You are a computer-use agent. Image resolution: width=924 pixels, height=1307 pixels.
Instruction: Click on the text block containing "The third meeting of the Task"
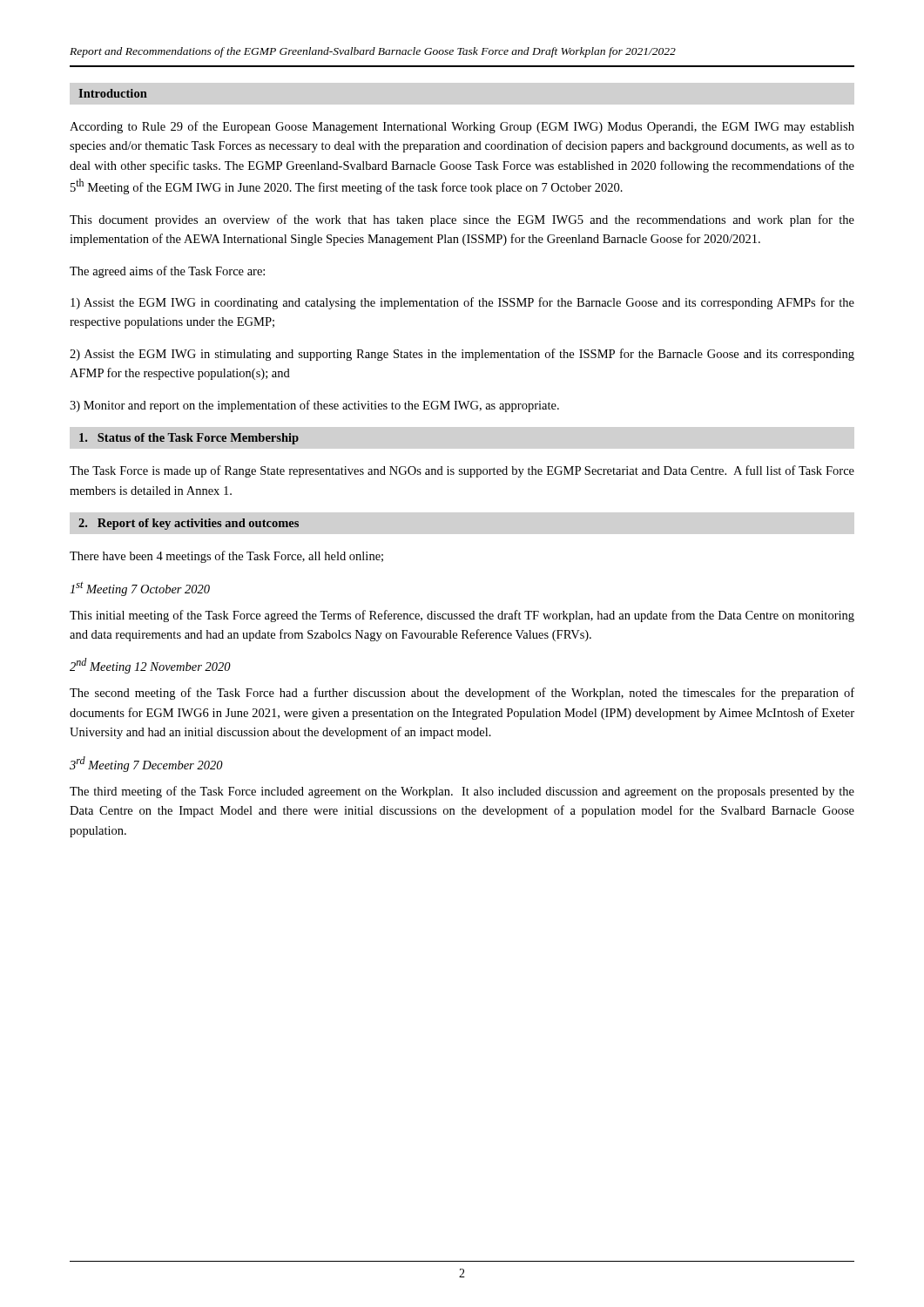coord(462,810)
